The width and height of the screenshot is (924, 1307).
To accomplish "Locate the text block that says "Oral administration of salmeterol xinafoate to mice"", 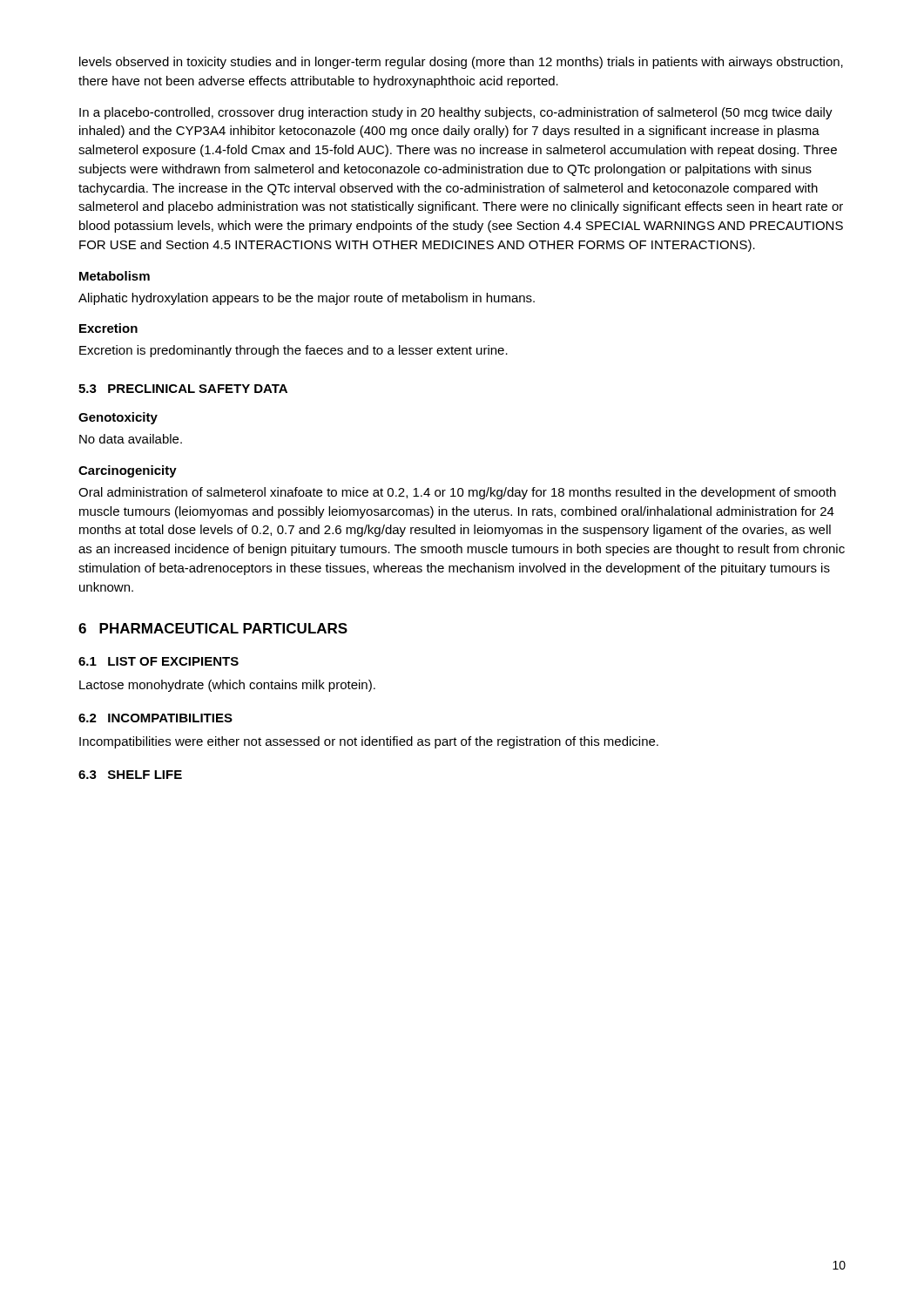I will click(462, 539).
